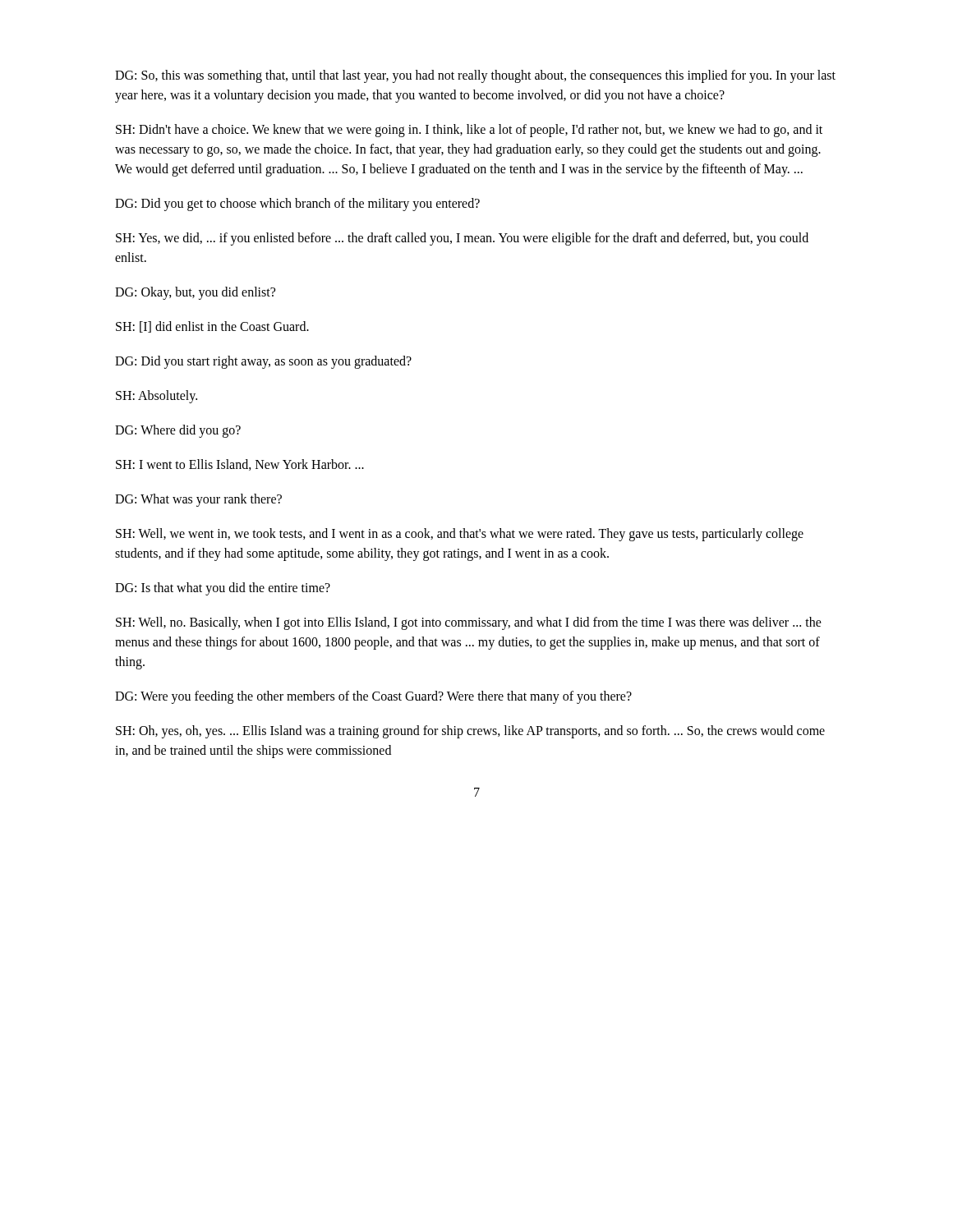953x1232 pixels.
Task: Click the passage that begins "DG: So, this"
Action: coord(475,85)
